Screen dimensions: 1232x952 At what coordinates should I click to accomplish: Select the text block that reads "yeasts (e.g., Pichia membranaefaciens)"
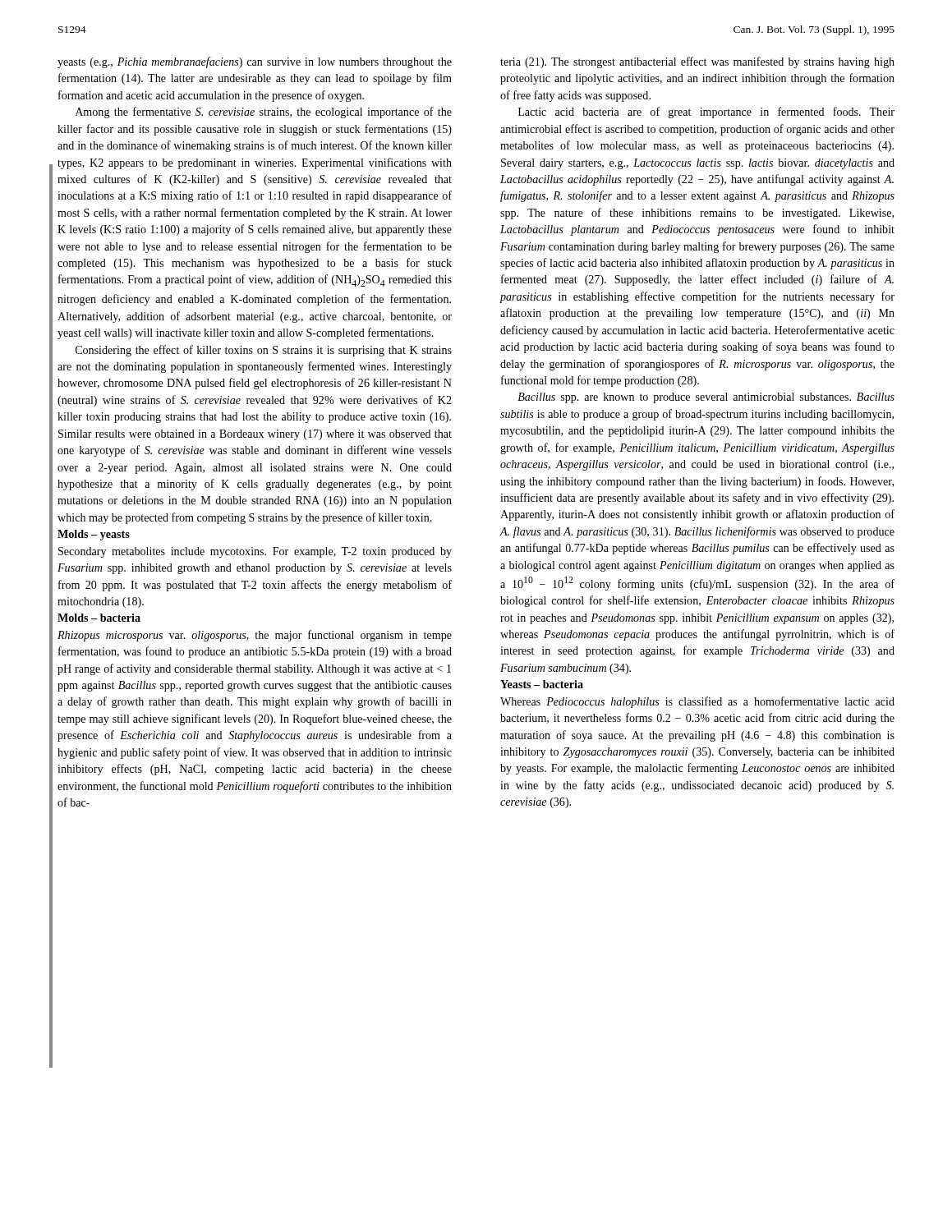pyautogui.click(x=255, y=79)
